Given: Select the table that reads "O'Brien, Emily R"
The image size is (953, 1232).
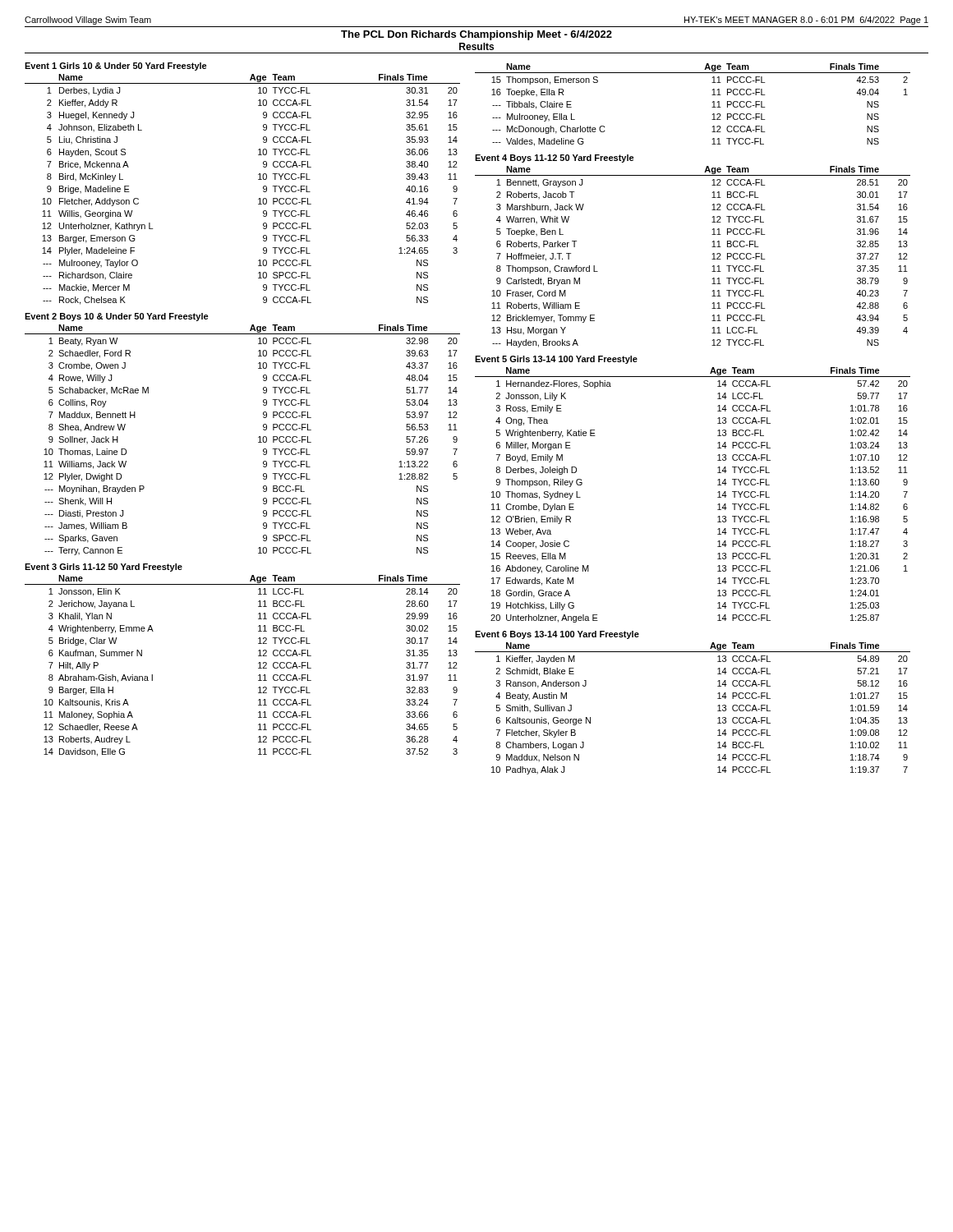Looking at the screenshot, I should coord(693,494).
